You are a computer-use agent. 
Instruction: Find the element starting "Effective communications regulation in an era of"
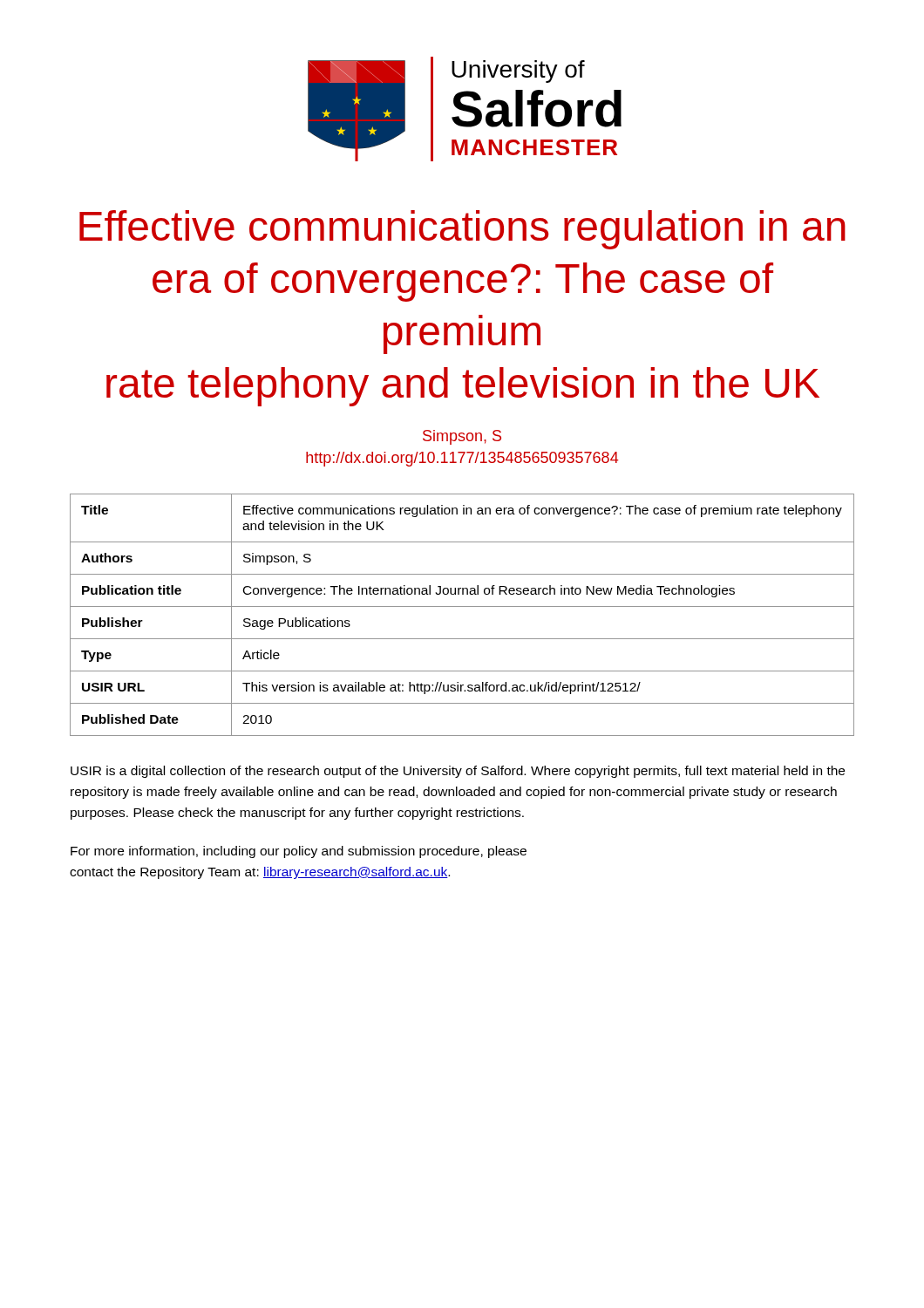(x=462, y=305)
